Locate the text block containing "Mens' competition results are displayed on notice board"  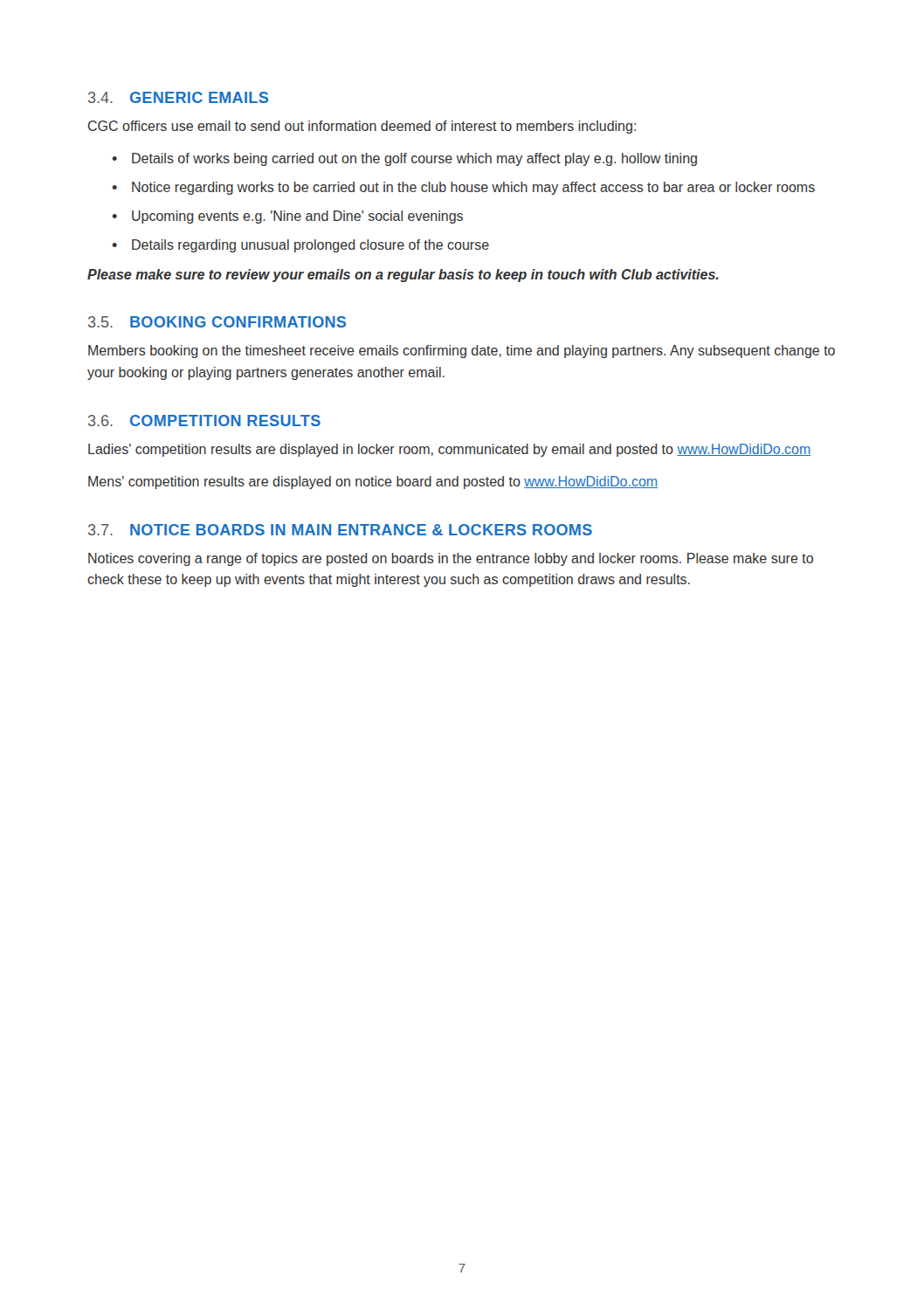373,481
